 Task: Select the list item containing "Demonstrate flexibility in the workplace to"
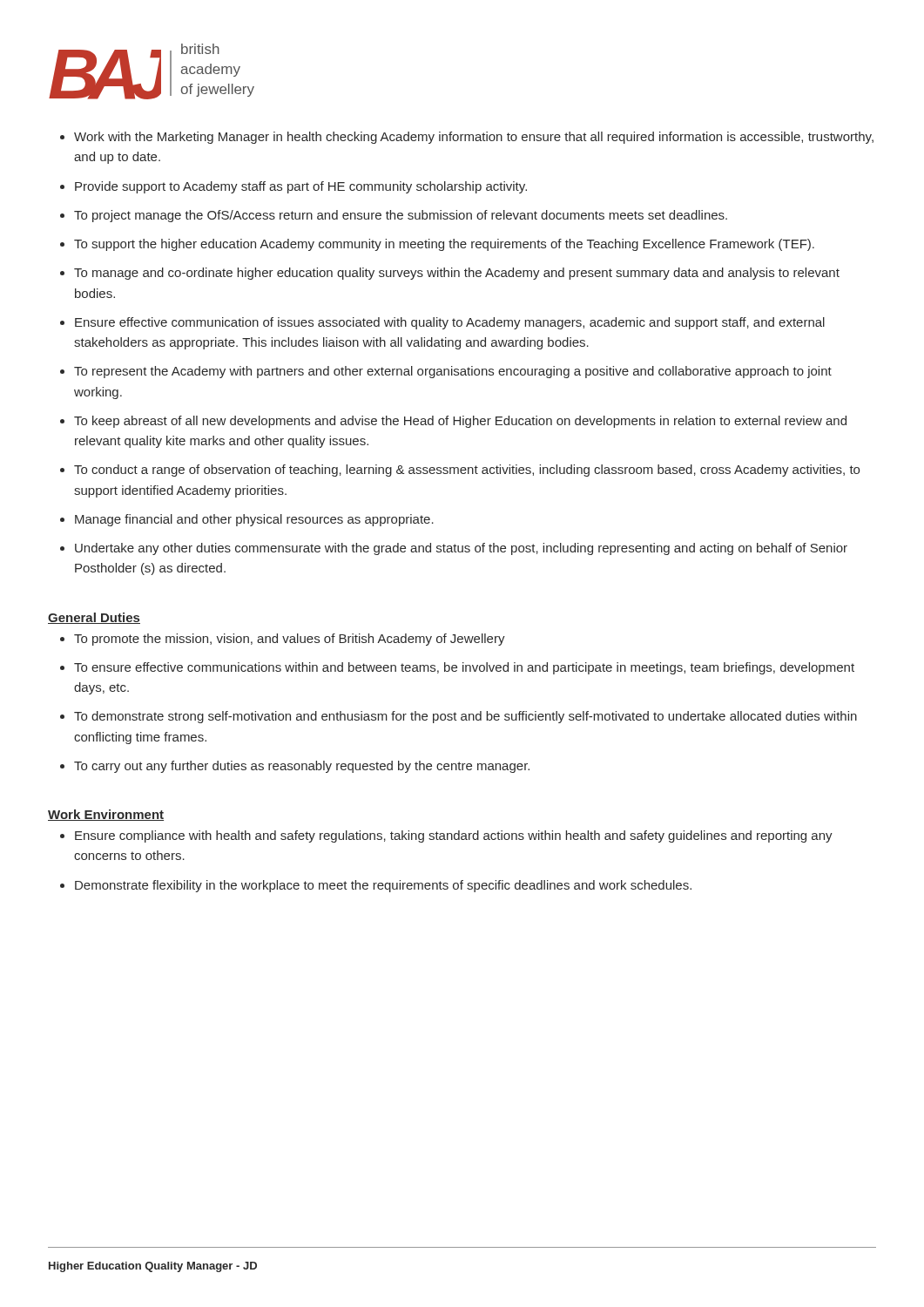pyautogui.click(x=383, y=884)
